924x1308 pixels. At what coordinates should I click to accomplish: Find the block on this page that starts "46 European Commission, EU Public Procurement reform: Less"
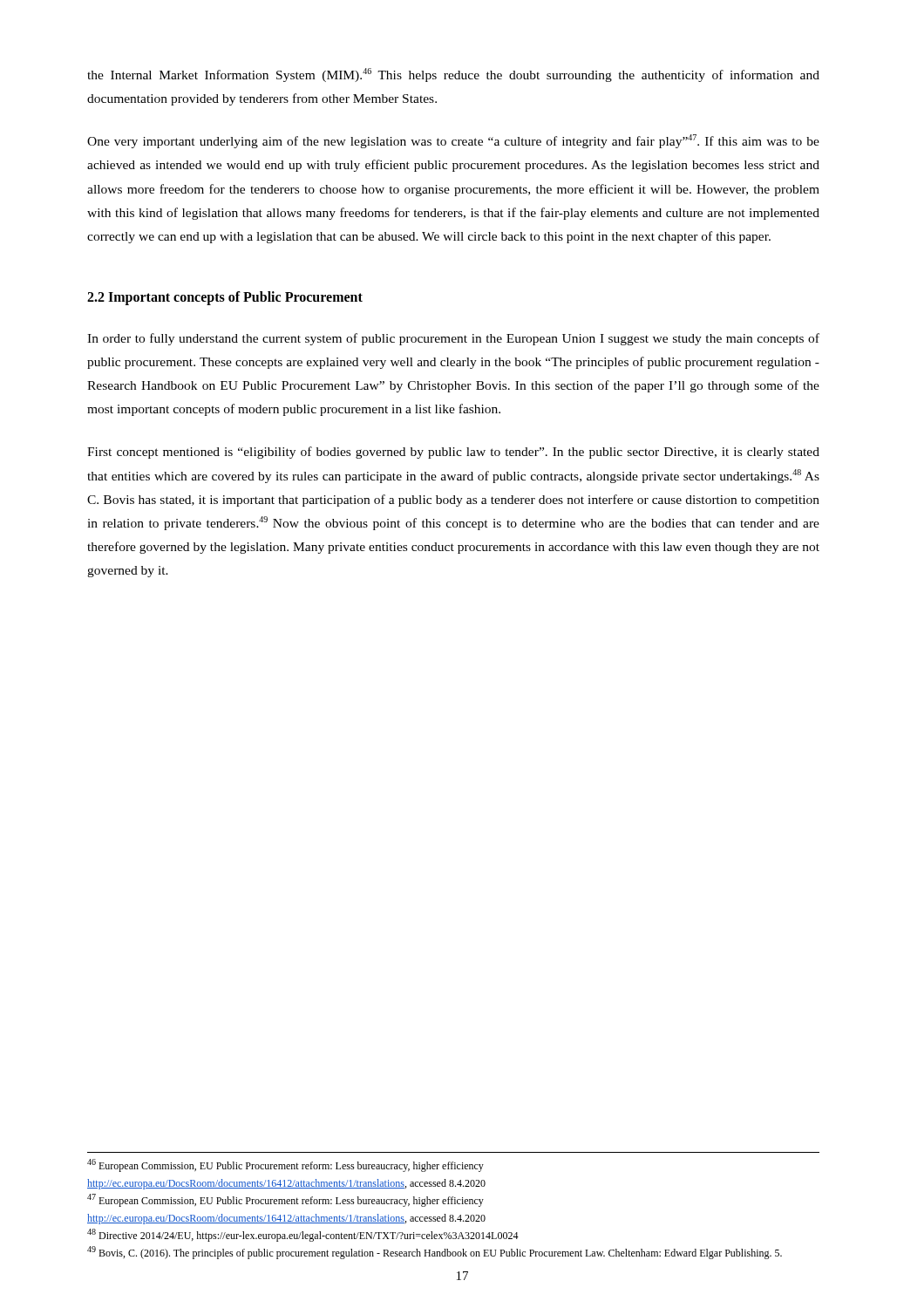tap(453, 1209)
